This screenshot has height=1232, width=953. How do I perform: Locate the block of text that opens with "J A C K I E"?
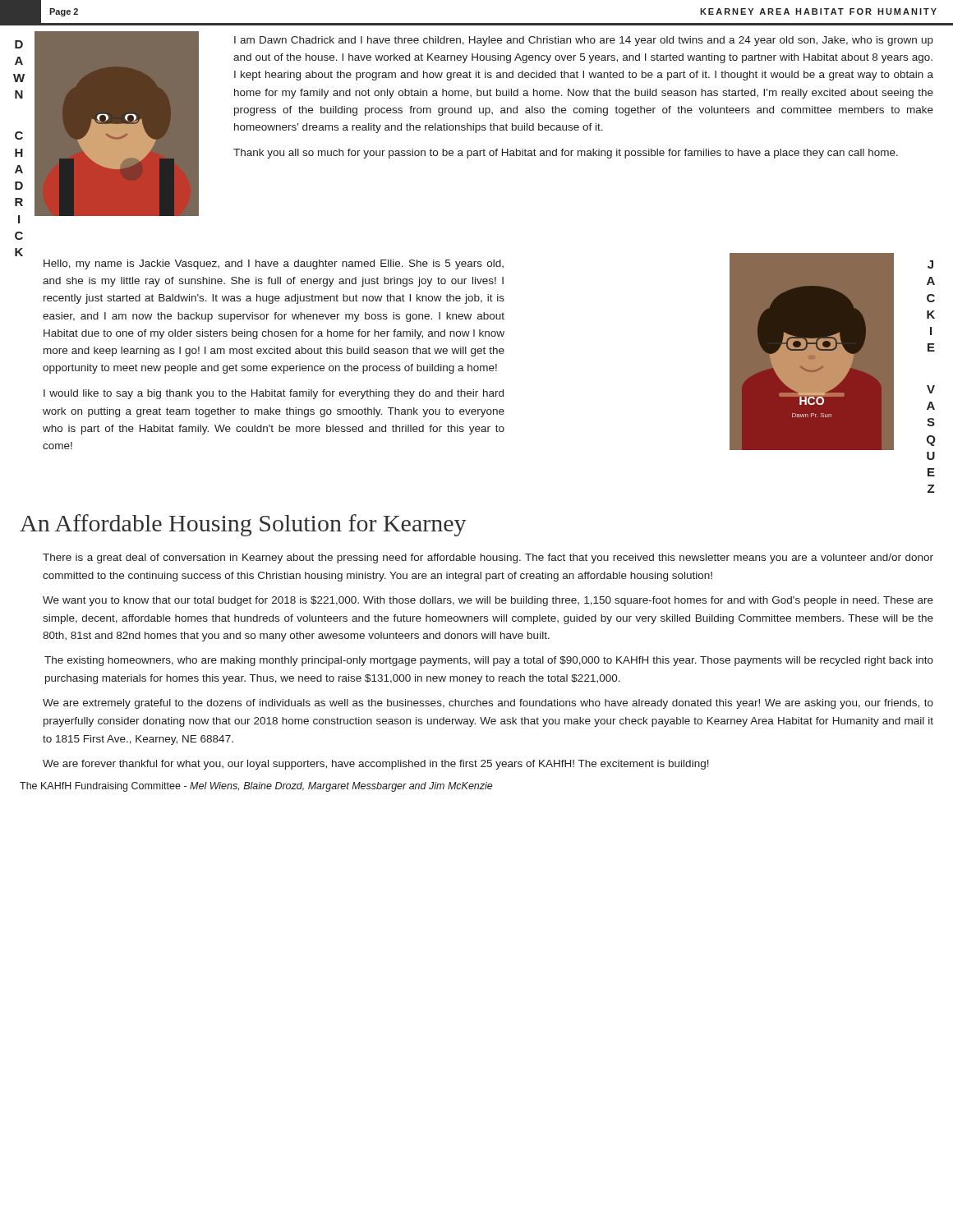(x=931, y=377)
